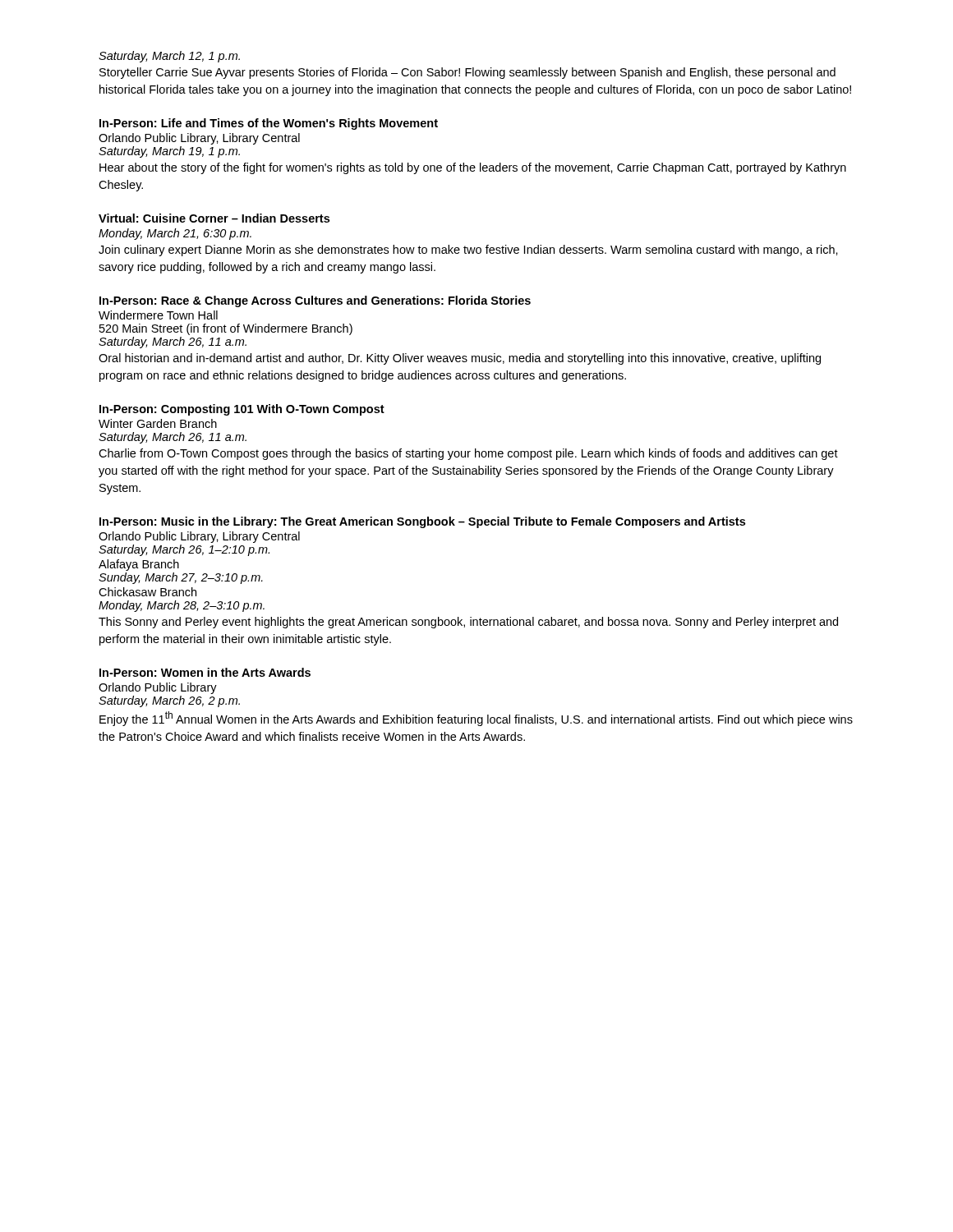Navigate to the region starting "In-Person: Women in"
The image size is (953, 1232).
tap(205, 673)
